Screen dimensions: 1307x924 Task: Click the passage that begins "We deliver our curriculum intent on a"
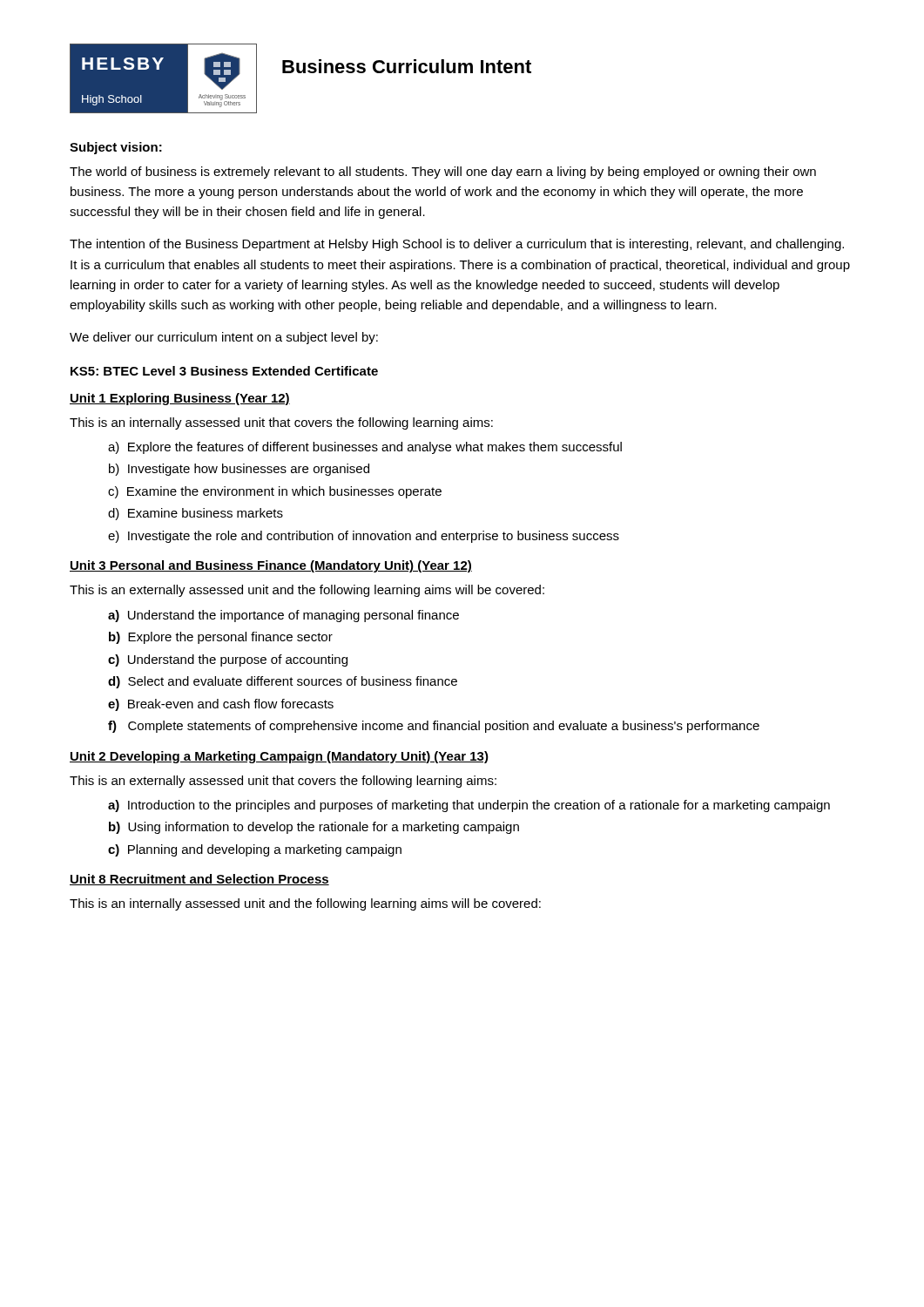(224, 337)
